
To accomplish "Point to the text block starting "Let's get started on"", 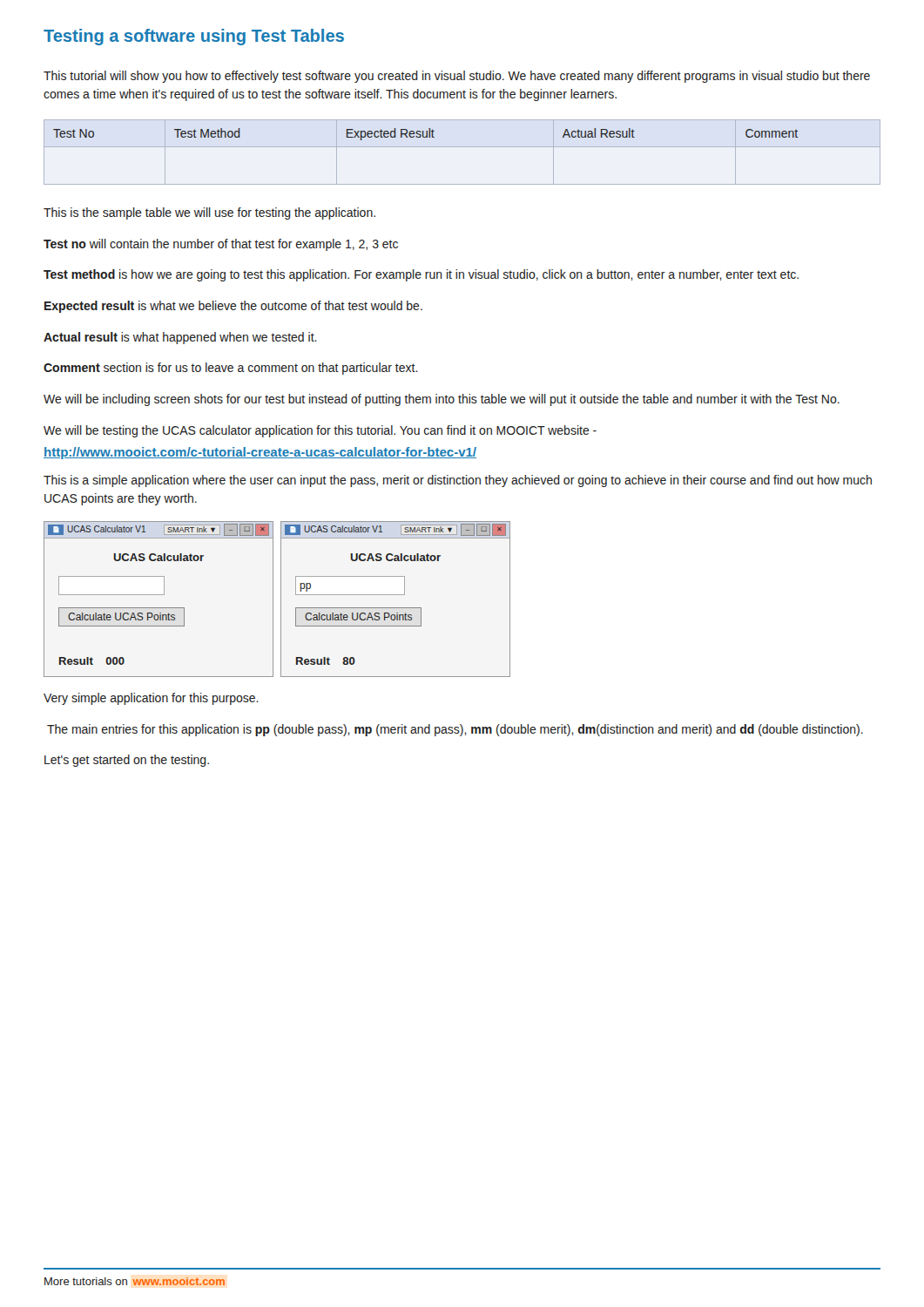I will coord(127,761).
